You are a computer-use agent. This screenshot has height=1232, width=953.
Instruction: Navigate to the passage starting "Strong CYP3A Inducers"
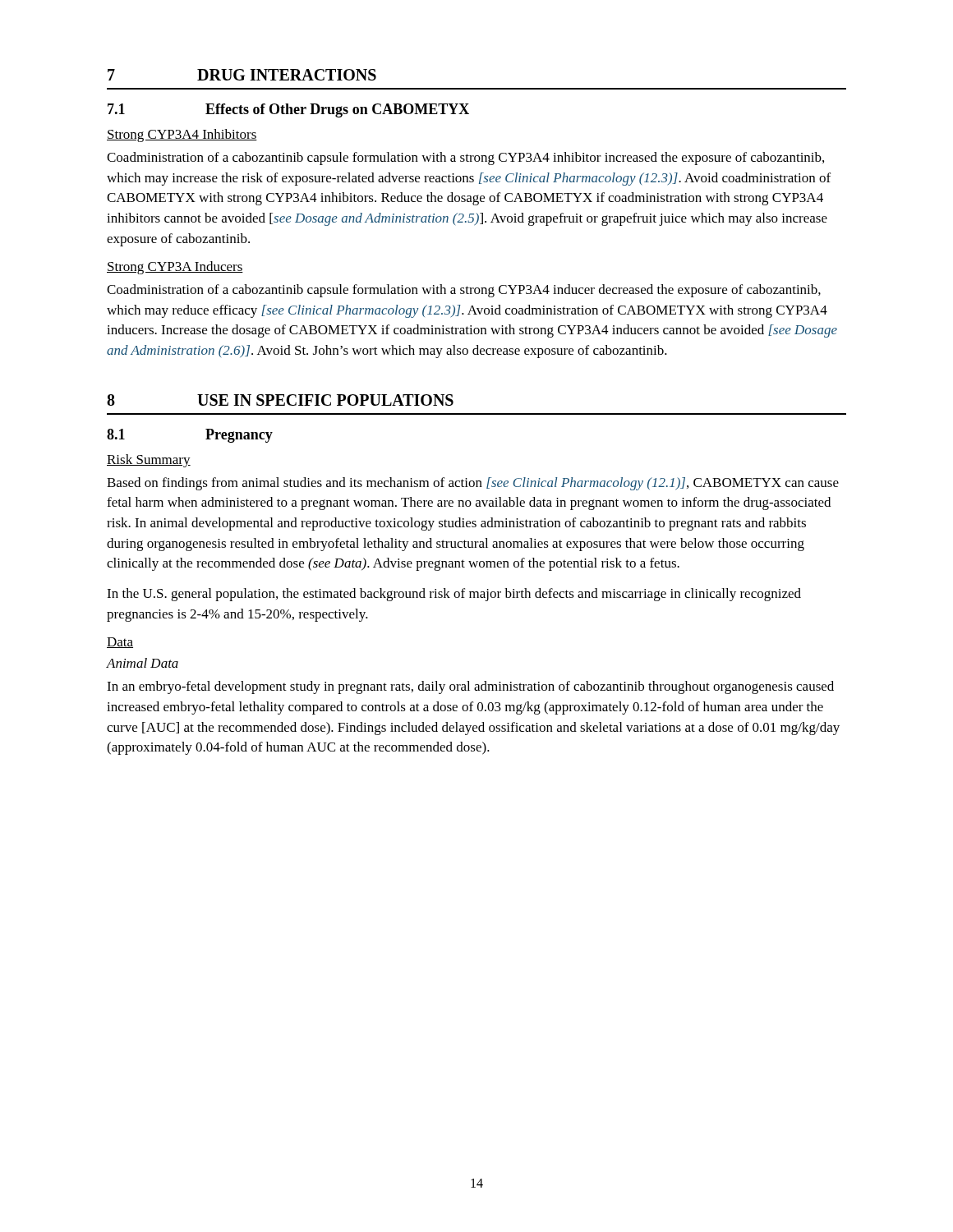[175, 267]
